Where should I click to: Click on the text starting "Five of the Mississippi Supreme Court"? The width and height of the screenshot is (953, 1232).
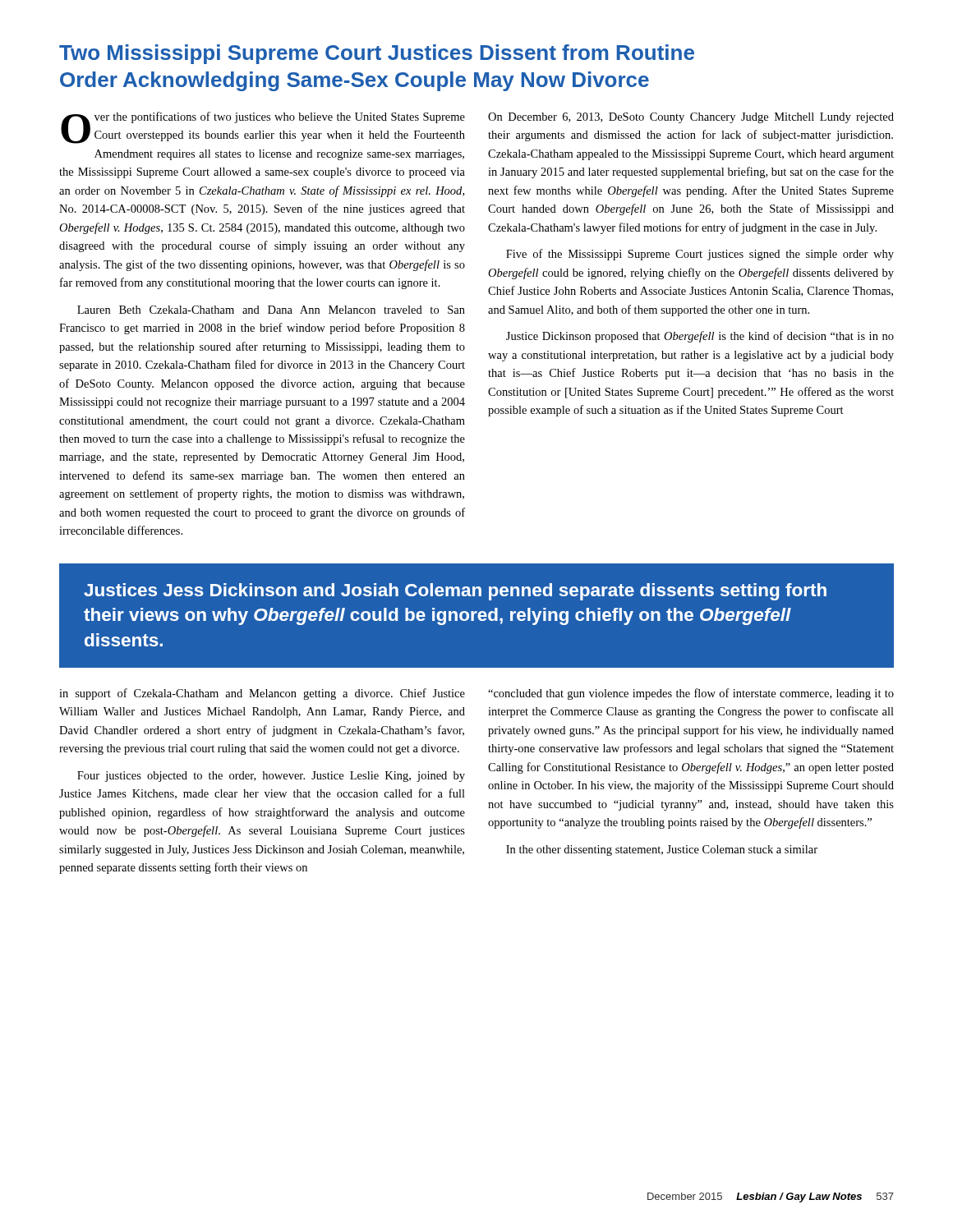coord(691,282)
